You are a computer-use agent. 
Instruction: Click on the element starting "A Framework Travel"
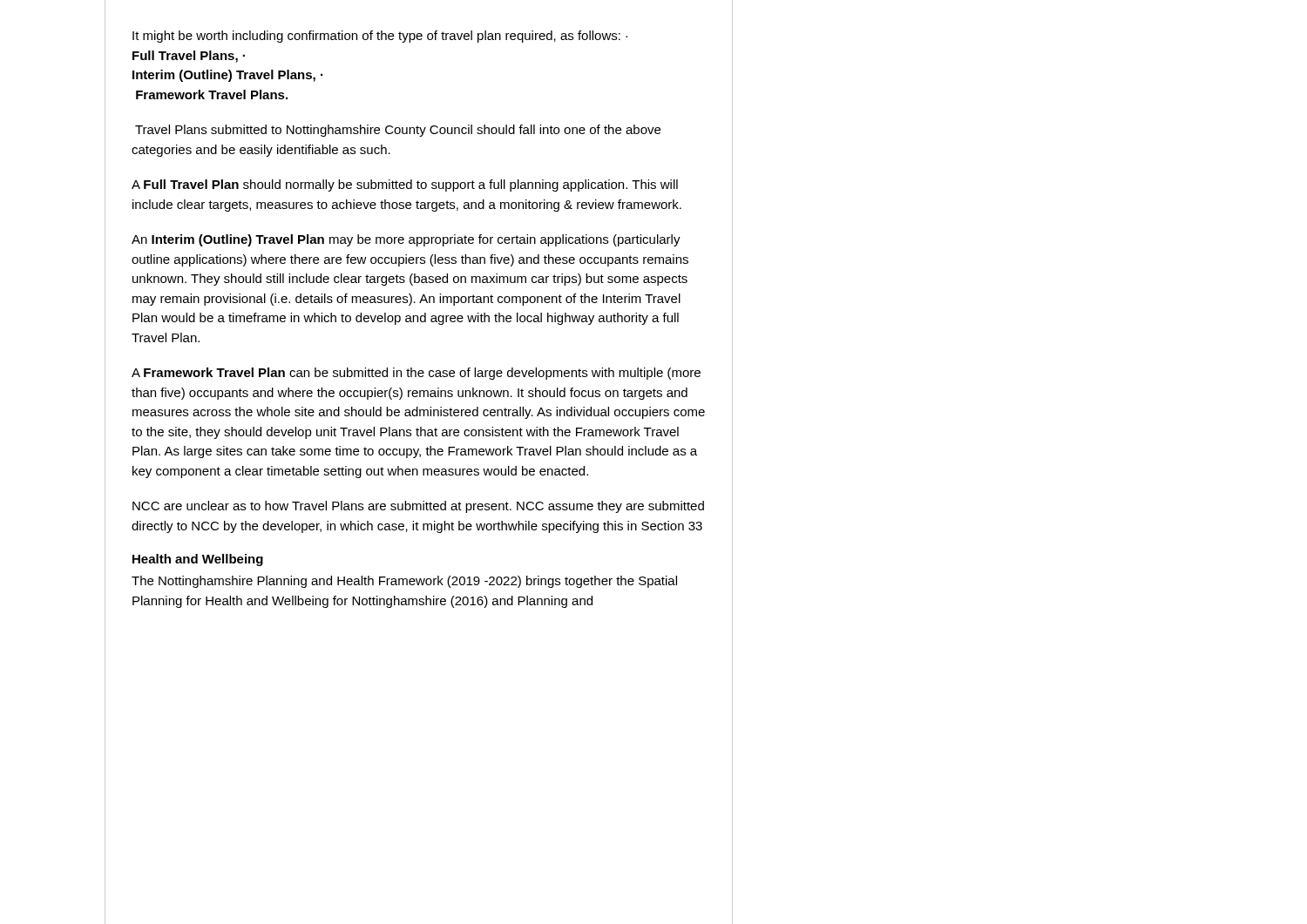point(418,421)
